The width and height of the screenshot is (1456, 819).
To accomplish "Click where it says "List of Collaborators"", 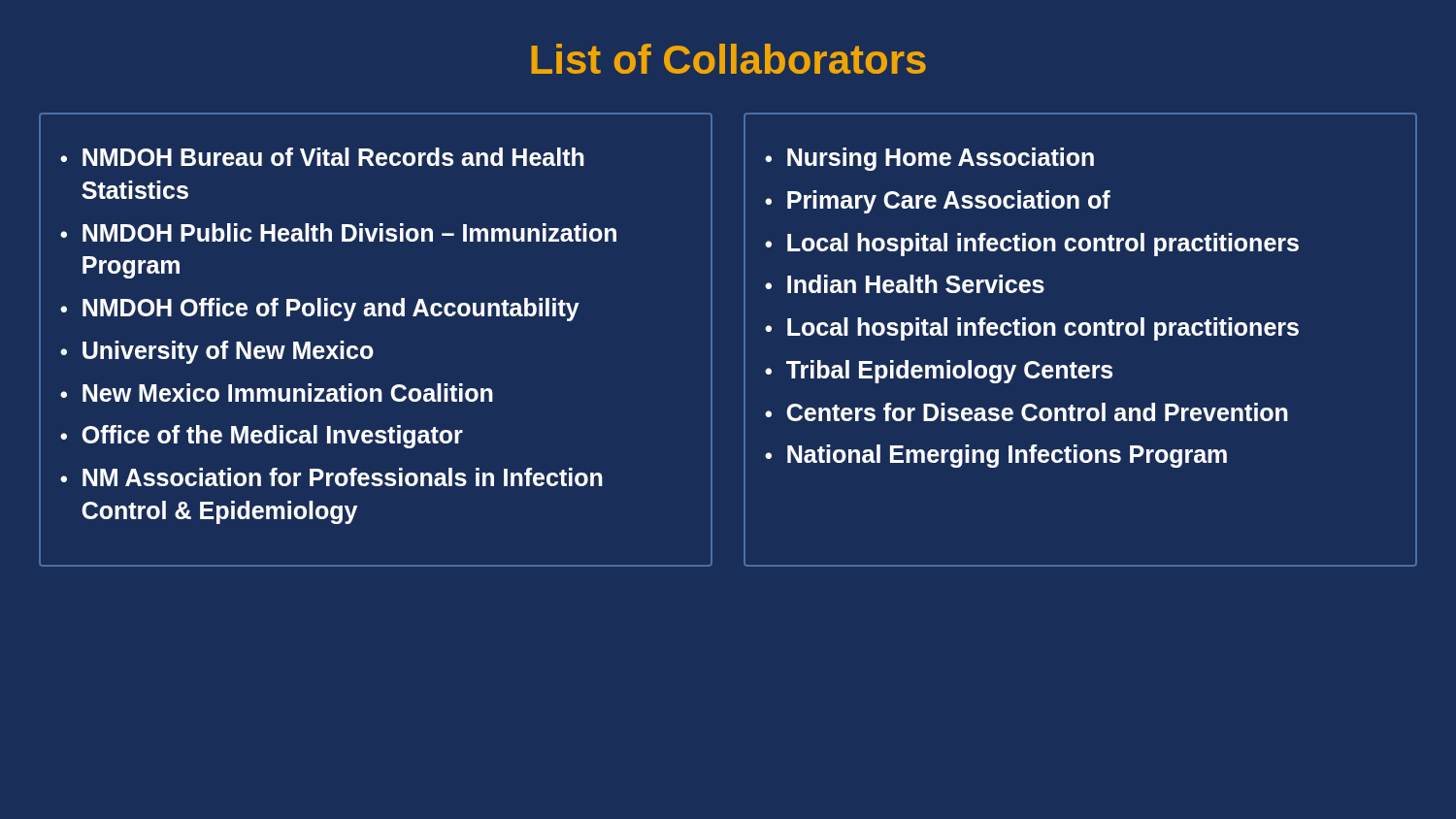I will point(728,60).
